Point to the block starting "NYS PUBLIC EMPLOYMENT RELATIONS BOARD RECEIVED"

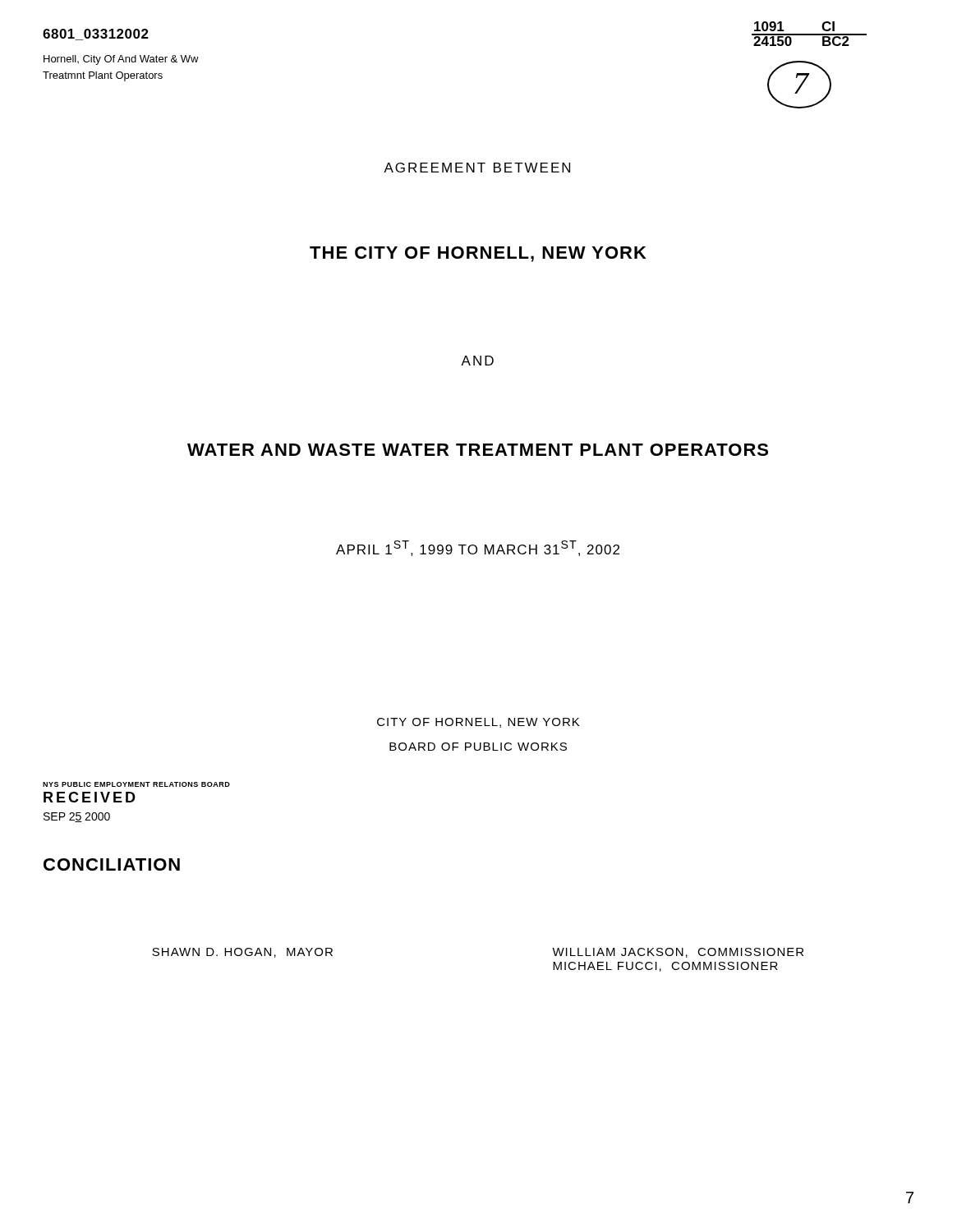pyautogui.click(x=136, y=802)
